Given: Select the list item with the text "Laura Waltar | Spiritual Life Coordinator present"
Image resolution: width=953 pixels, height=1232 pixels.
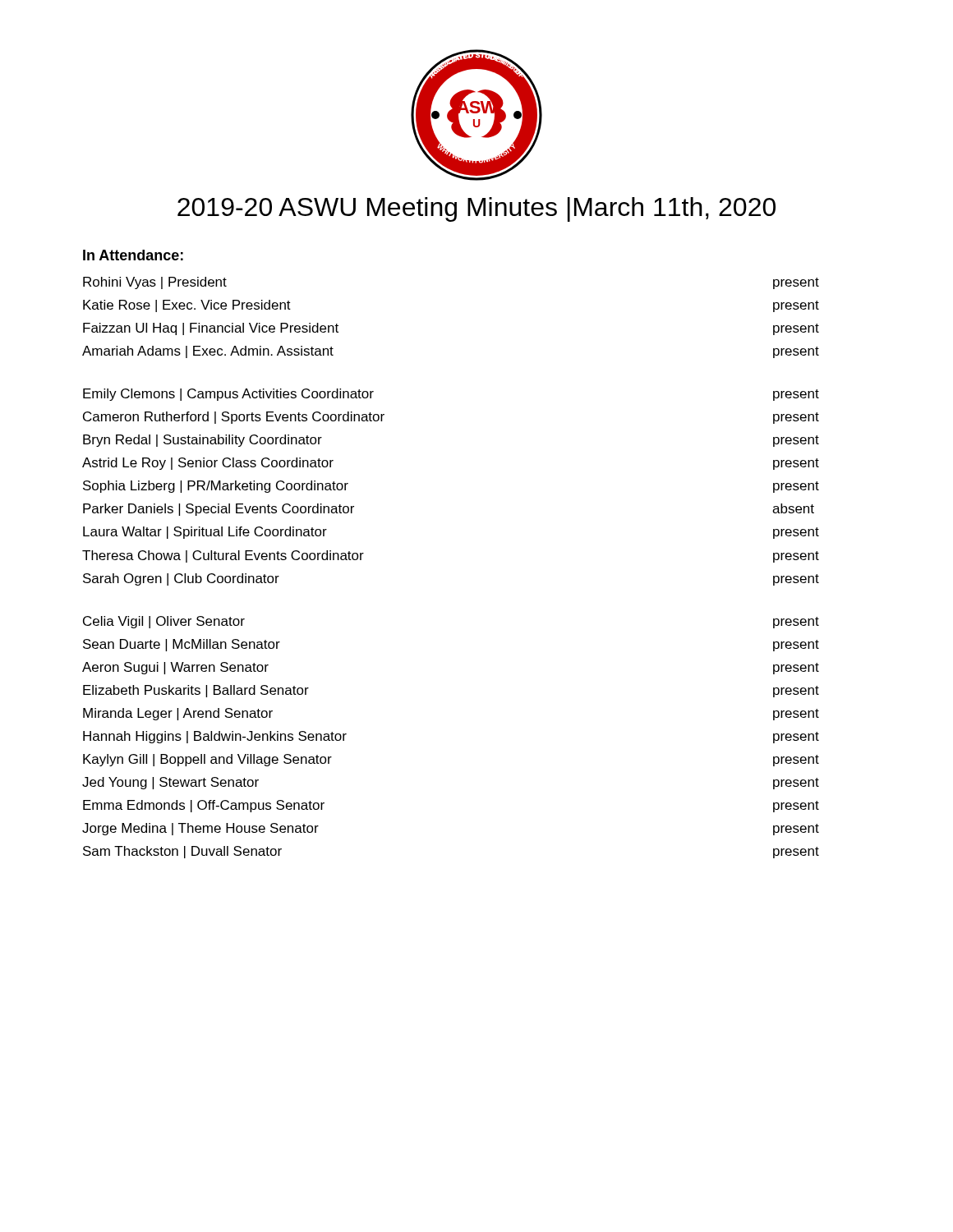Looking at the screenshot, I should (x=202, y=533).
